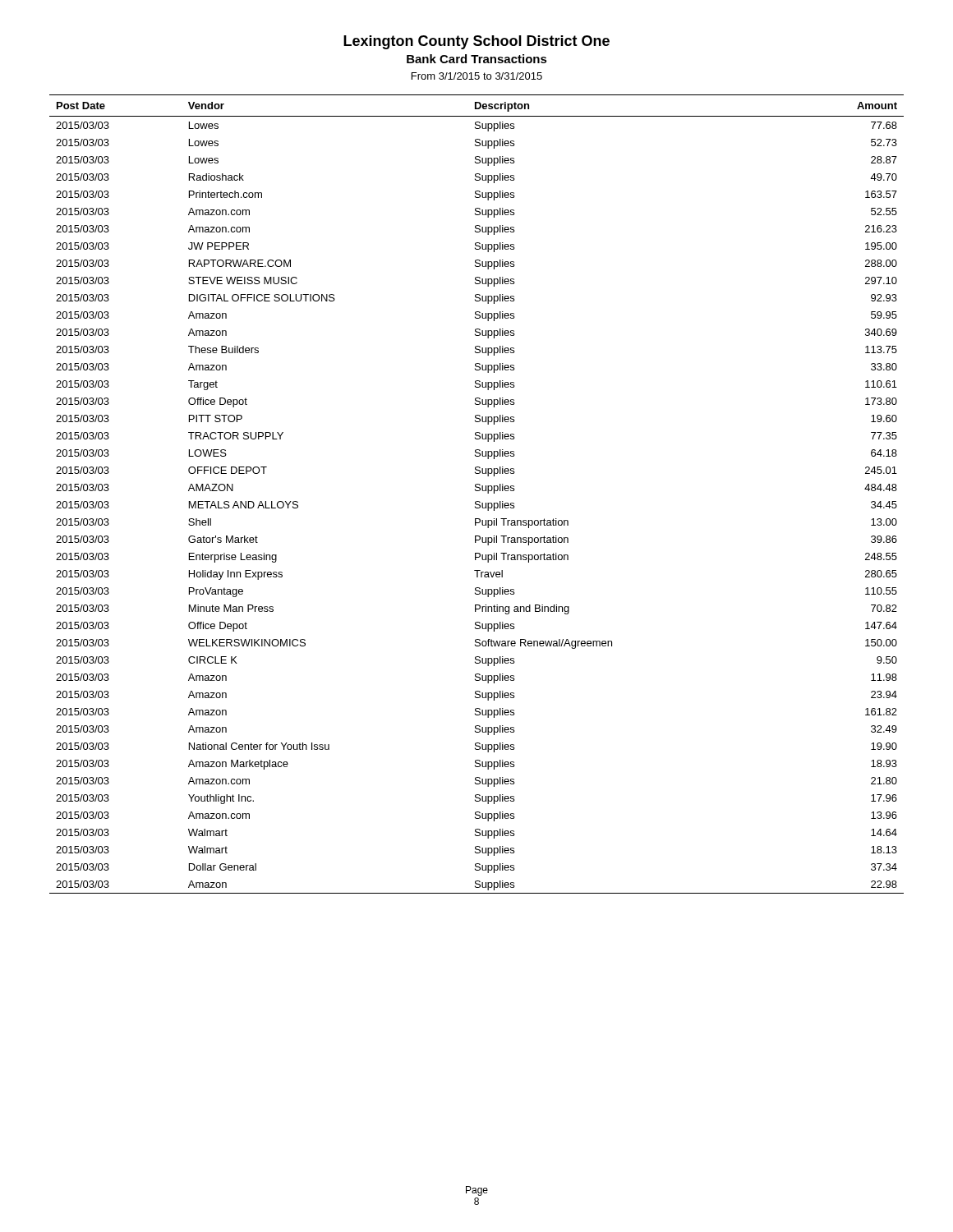Find the text starting "From 3/1/2015 to"

476,76
